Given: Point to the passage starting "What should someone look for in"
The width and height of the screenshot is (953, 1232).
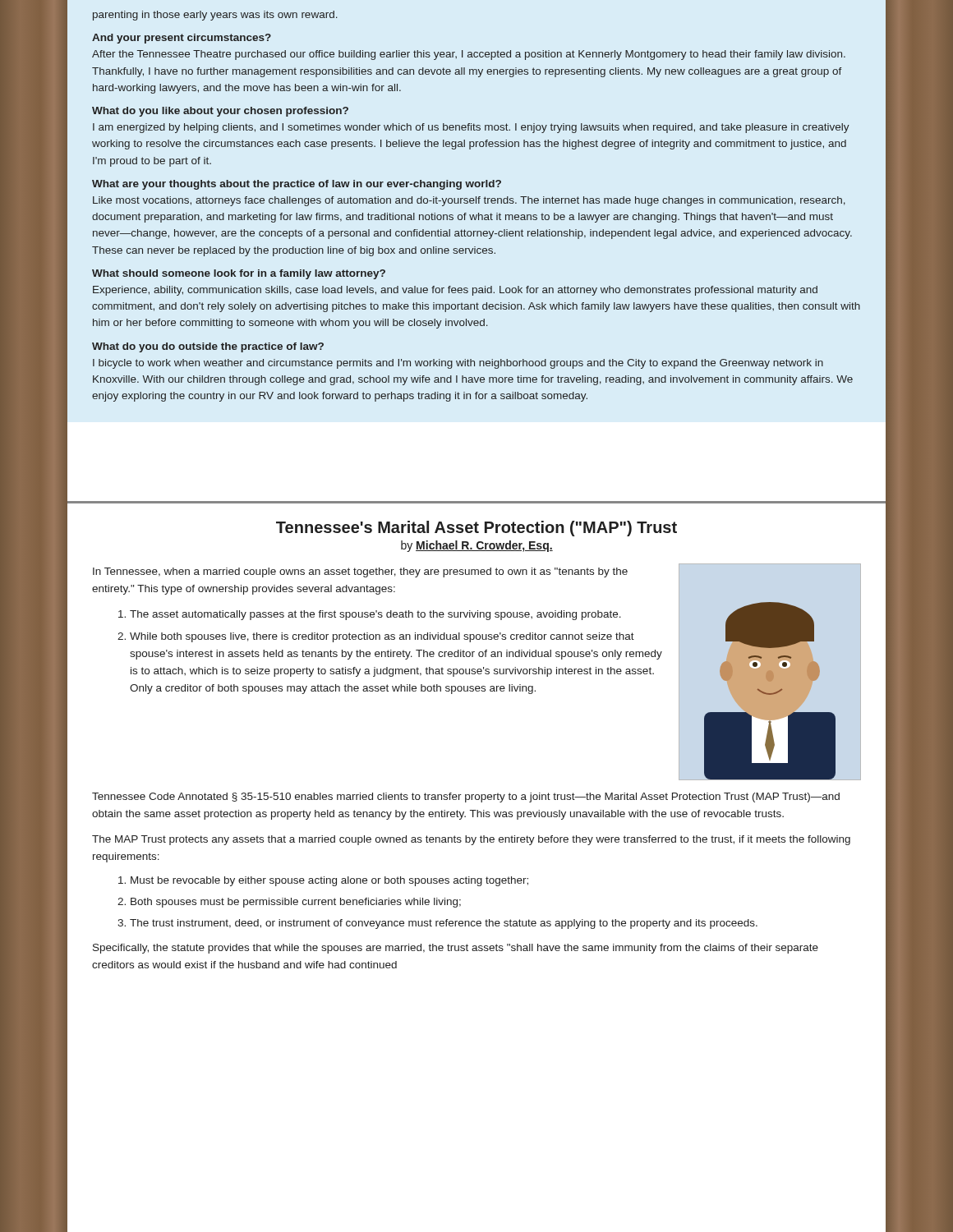Looking at the screenshot, I should point(239,273).
